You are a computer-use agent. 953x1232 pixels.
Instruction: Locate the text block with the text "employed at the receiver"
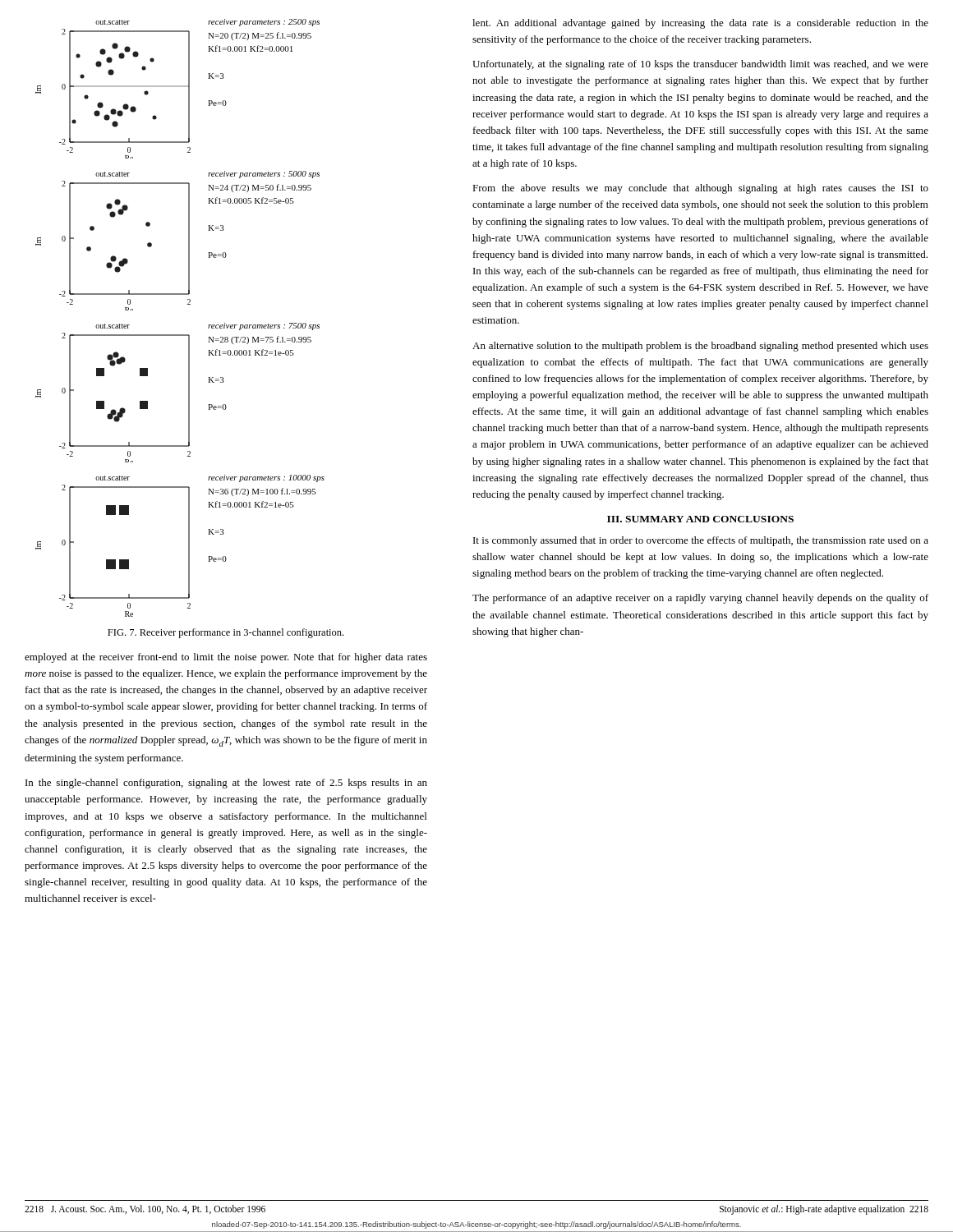(x=226, y=707)
